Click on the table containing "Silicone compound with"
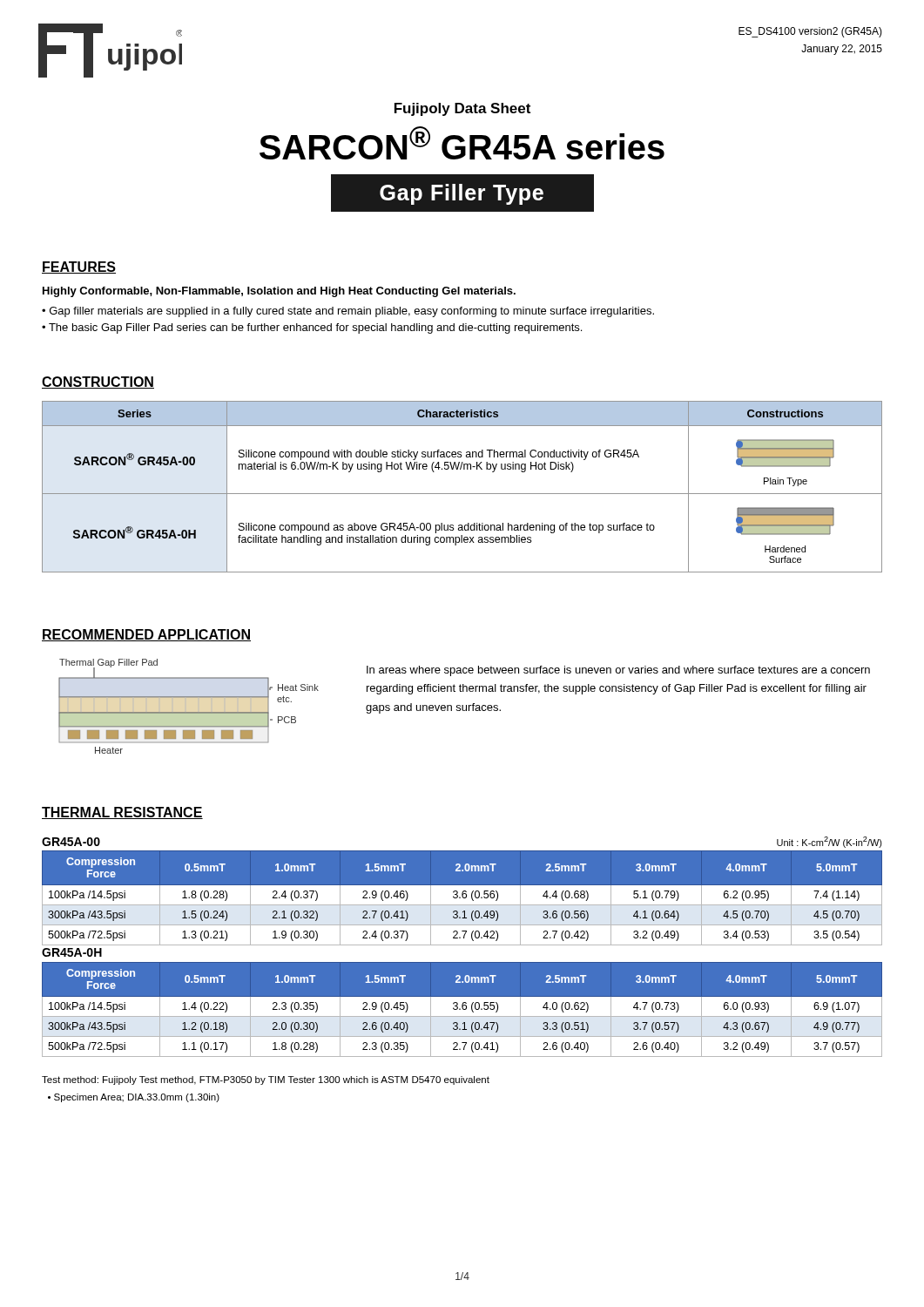924x1307 pixels. [462, 487]
